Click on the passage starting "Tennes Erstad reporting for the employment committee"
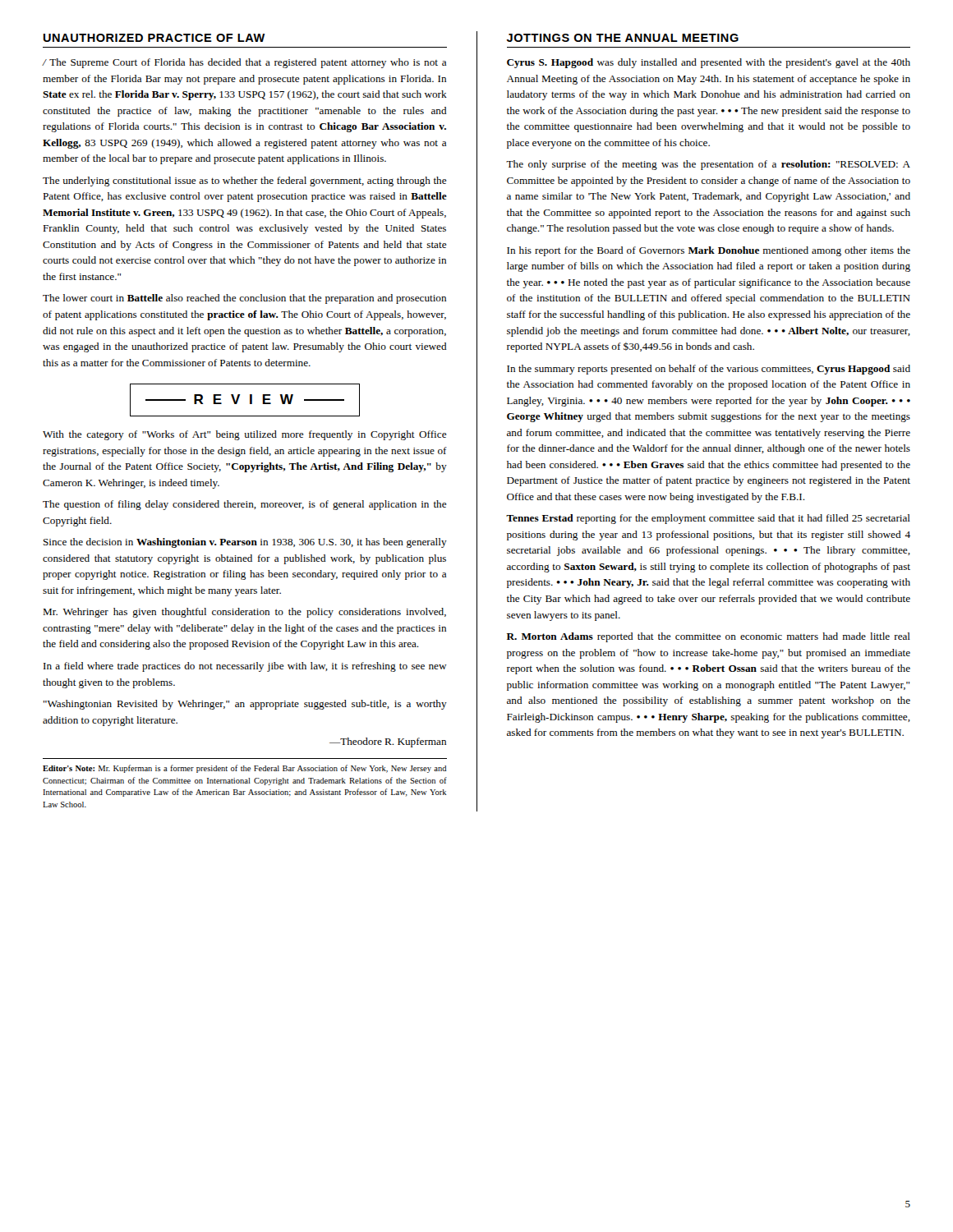Screen dimensions: 1232x953 (x=708, y=566)
